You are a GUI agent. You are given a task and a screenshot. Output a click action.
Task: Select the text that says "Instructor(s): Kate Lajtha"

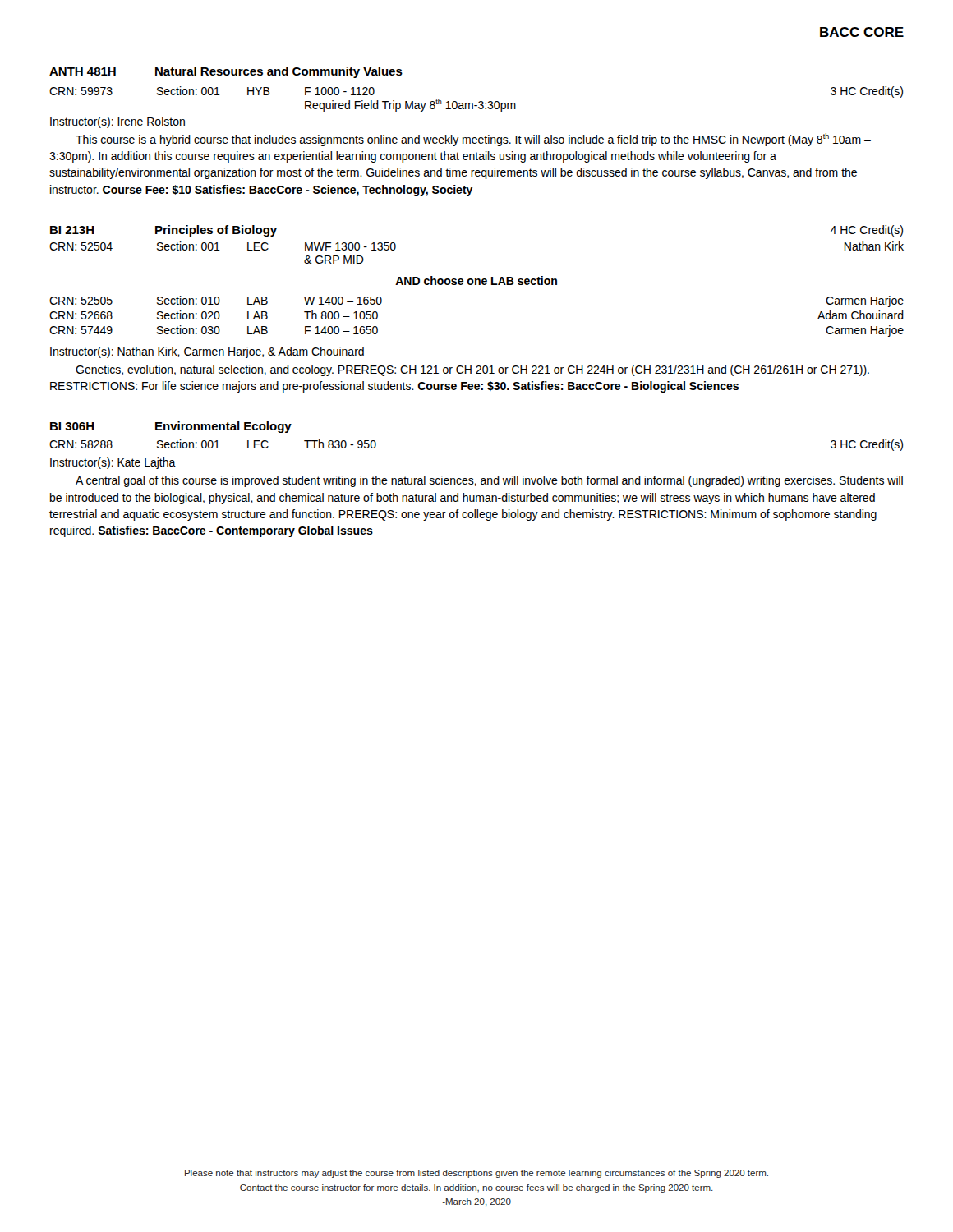112,463
